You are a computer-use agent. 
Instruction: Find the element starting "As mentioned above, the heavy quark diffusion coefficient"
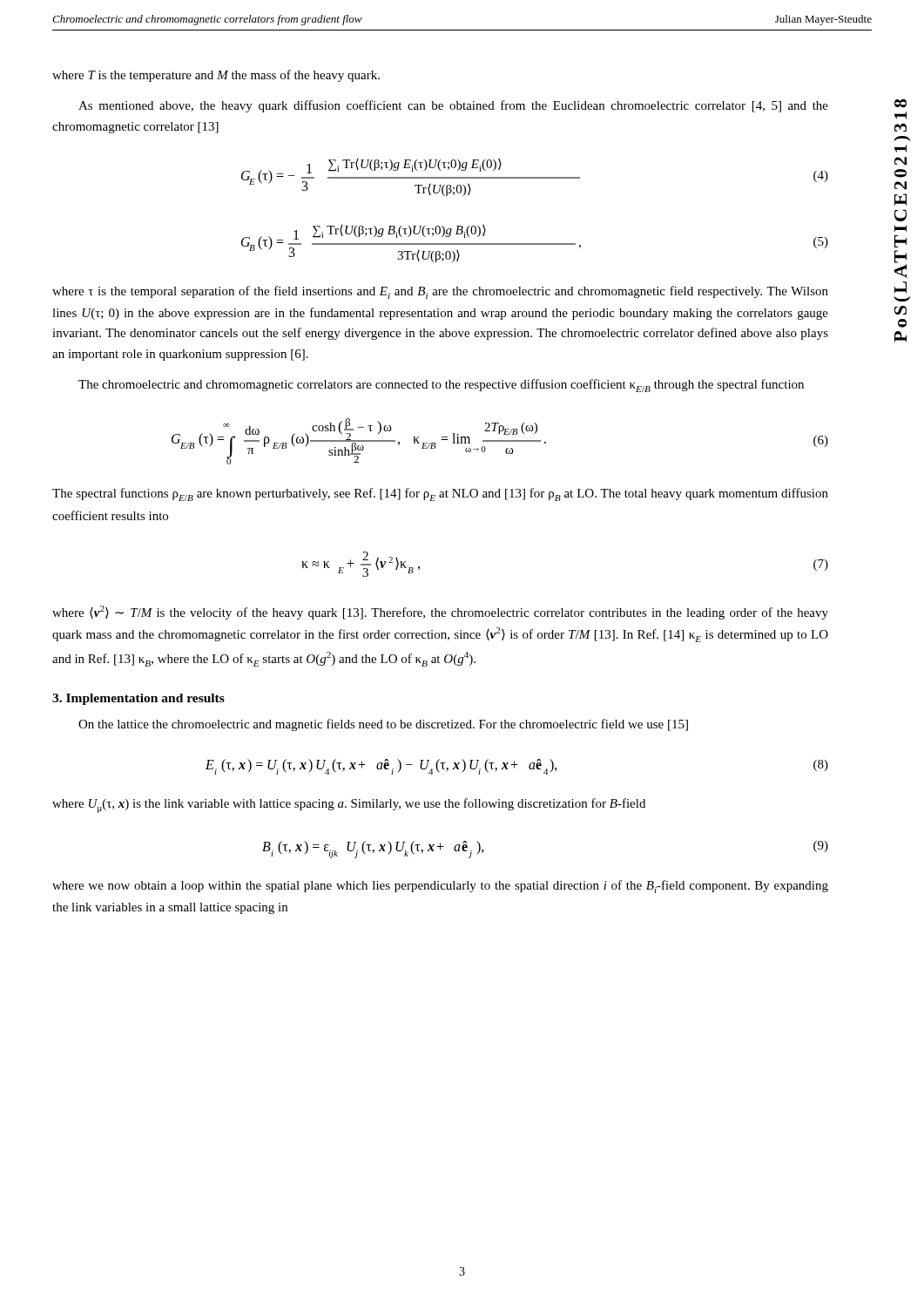point(440,116)
